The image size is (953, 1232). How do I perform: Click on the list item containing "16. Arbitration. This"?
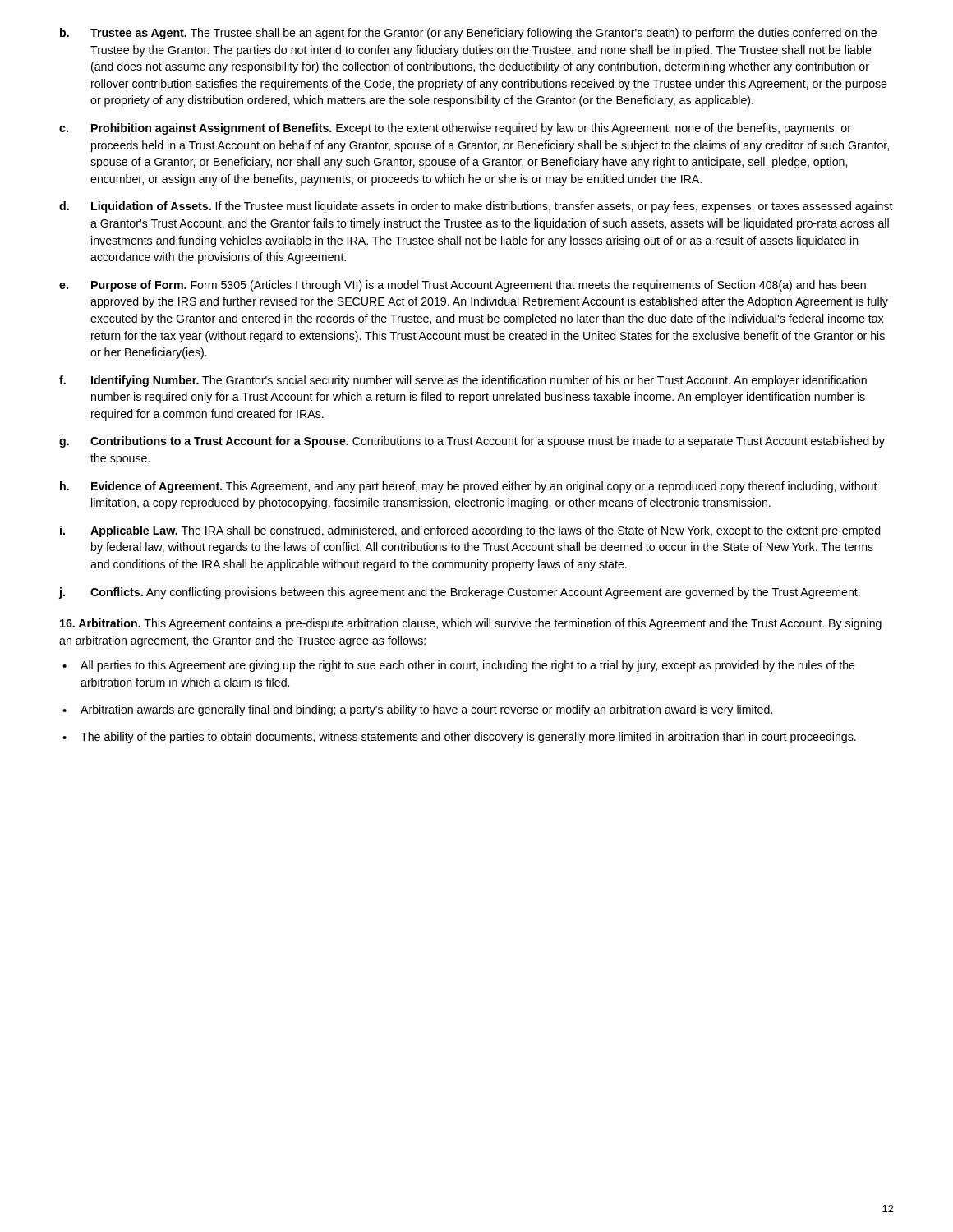click(471, 624)
